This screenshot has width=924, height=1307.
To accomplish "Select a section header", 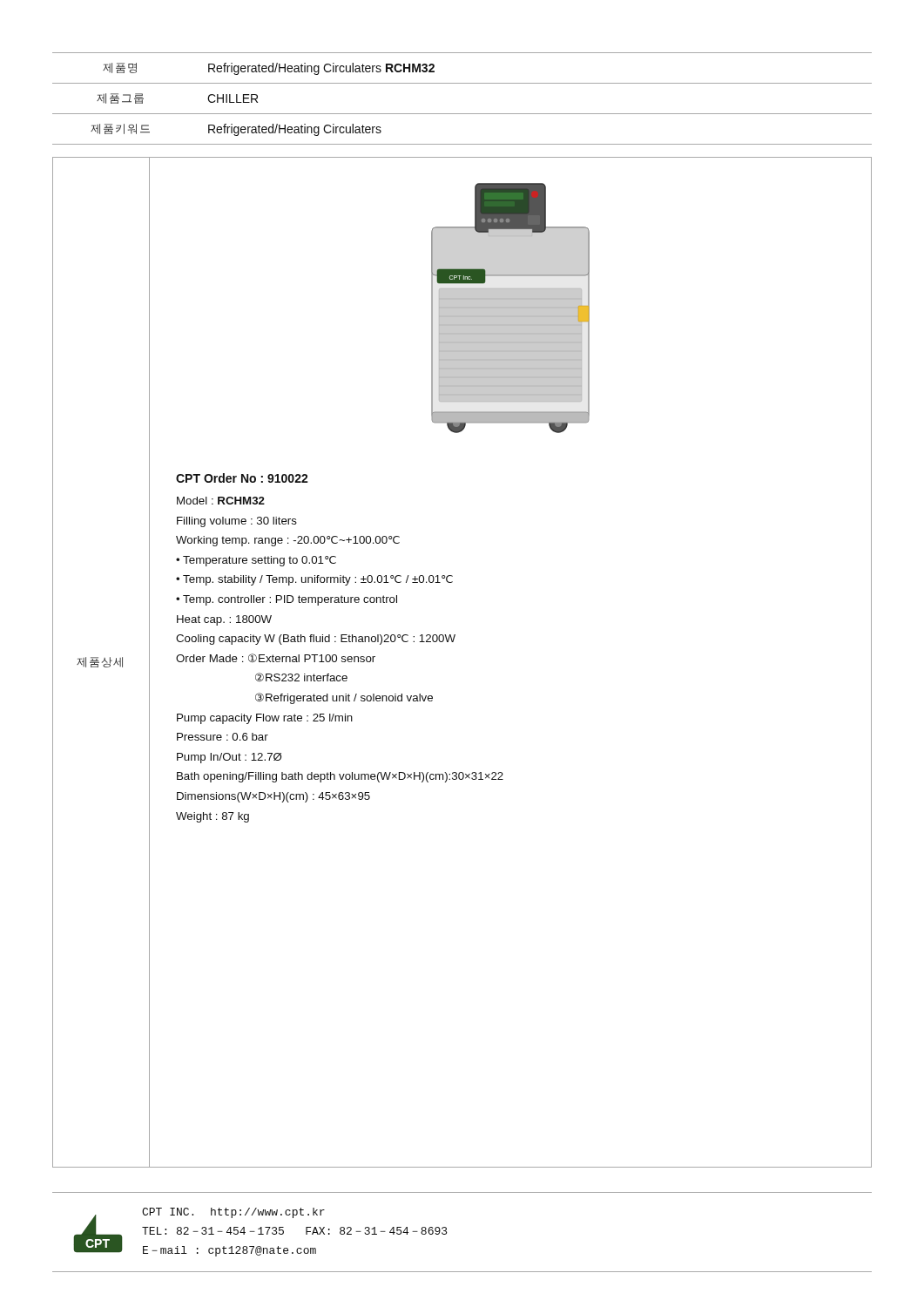I will point(101,662).
